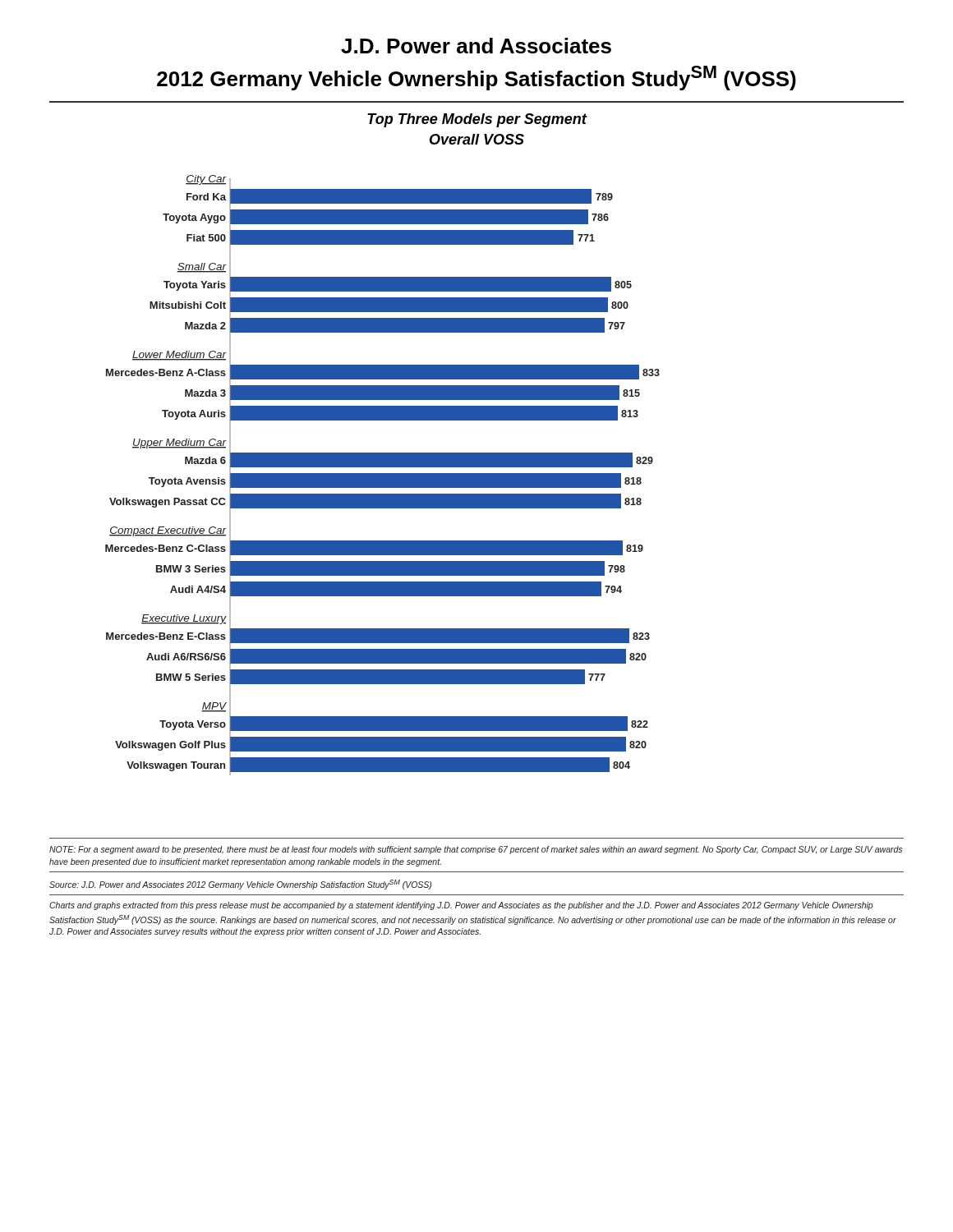Locate a footnote
Image resolution: width=953 pixels, height=1232 pixels.
point(476,855)
